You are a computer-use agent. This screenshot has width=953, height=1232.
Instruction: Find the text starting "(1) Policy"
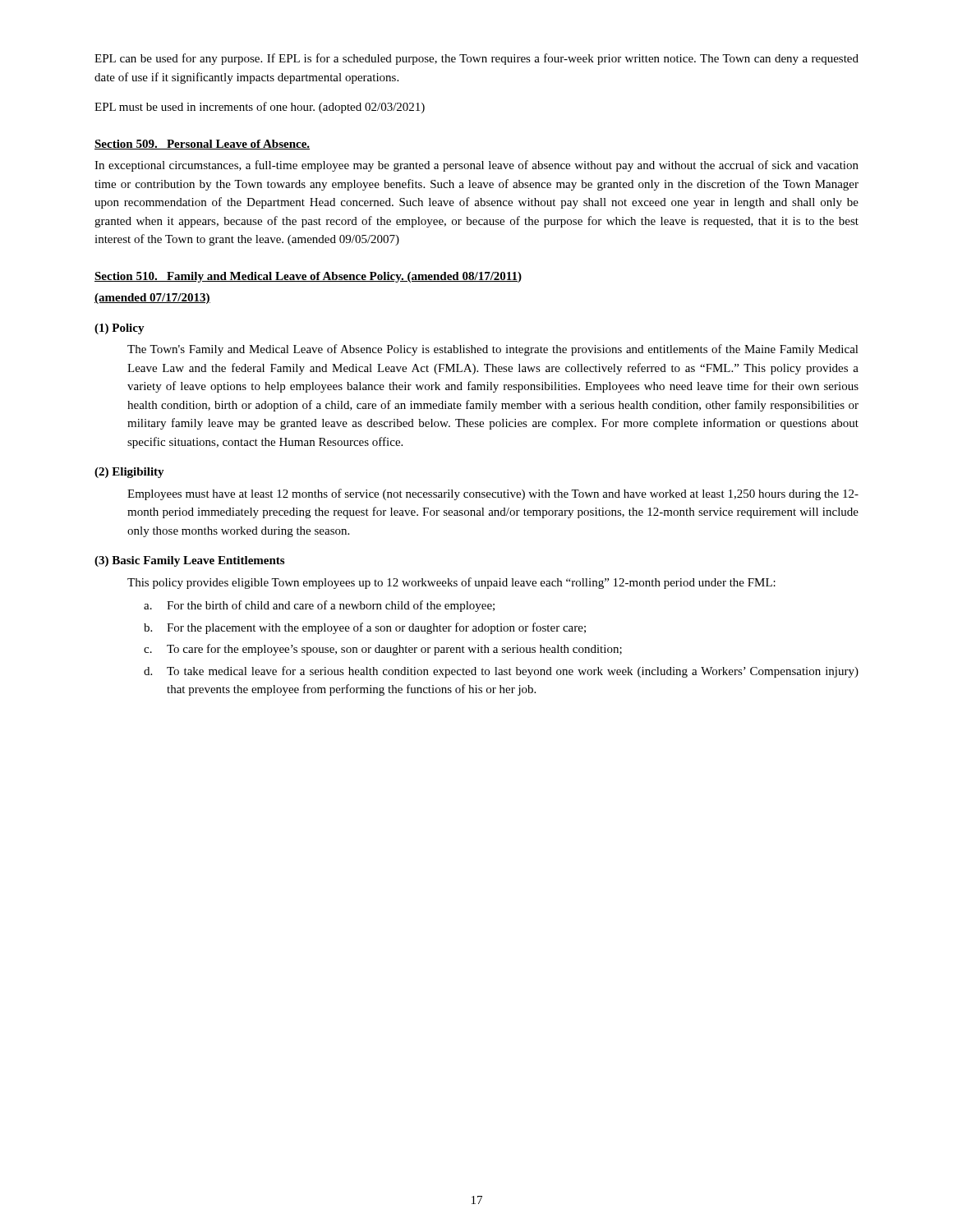point(119,327)
